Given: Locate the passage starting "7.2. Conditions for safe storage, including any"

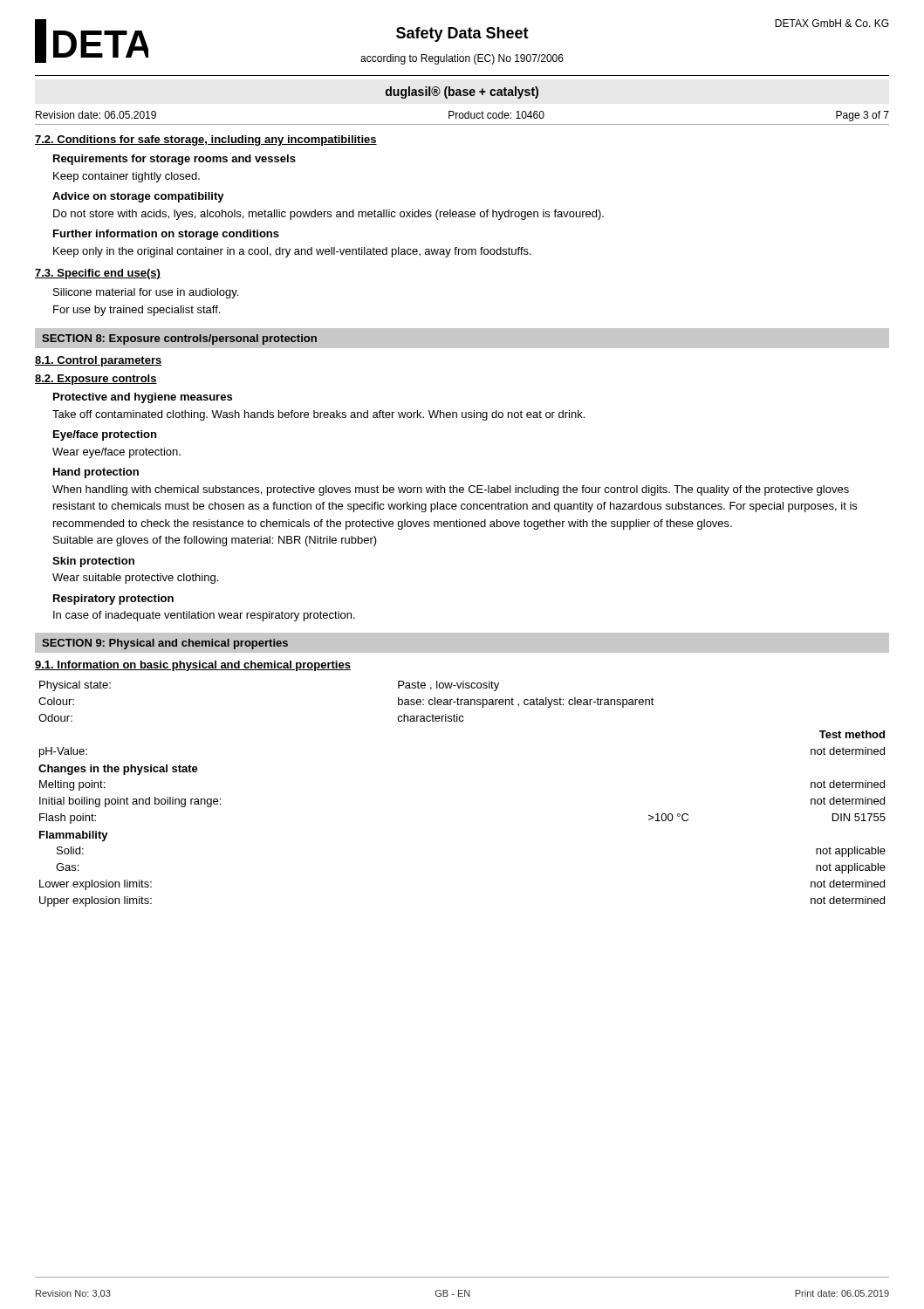Looking at the screenshot, I should coord(206,139).
